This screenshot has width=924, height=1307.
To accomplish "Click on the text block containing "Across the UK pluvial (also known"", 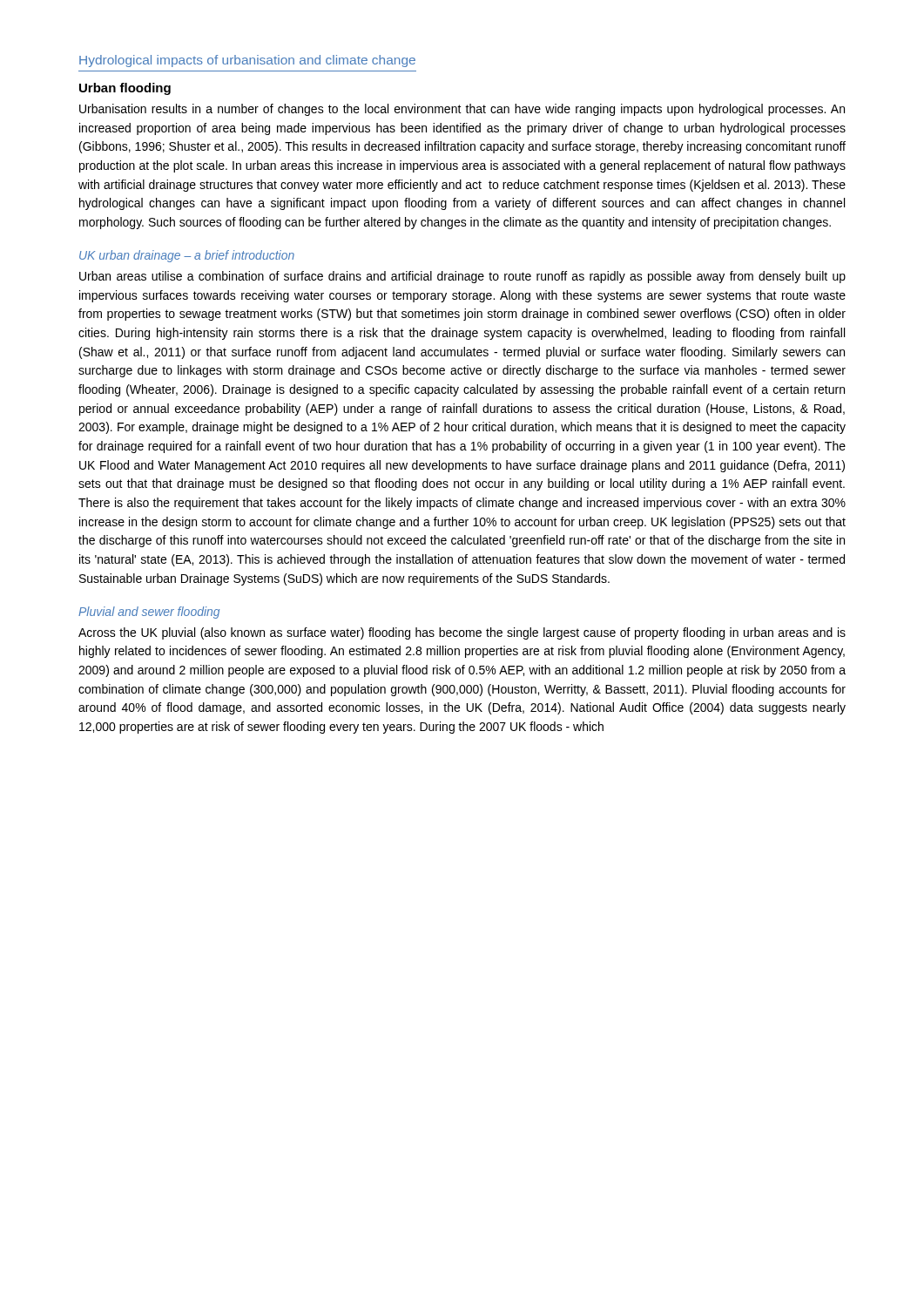I will 462,680.
